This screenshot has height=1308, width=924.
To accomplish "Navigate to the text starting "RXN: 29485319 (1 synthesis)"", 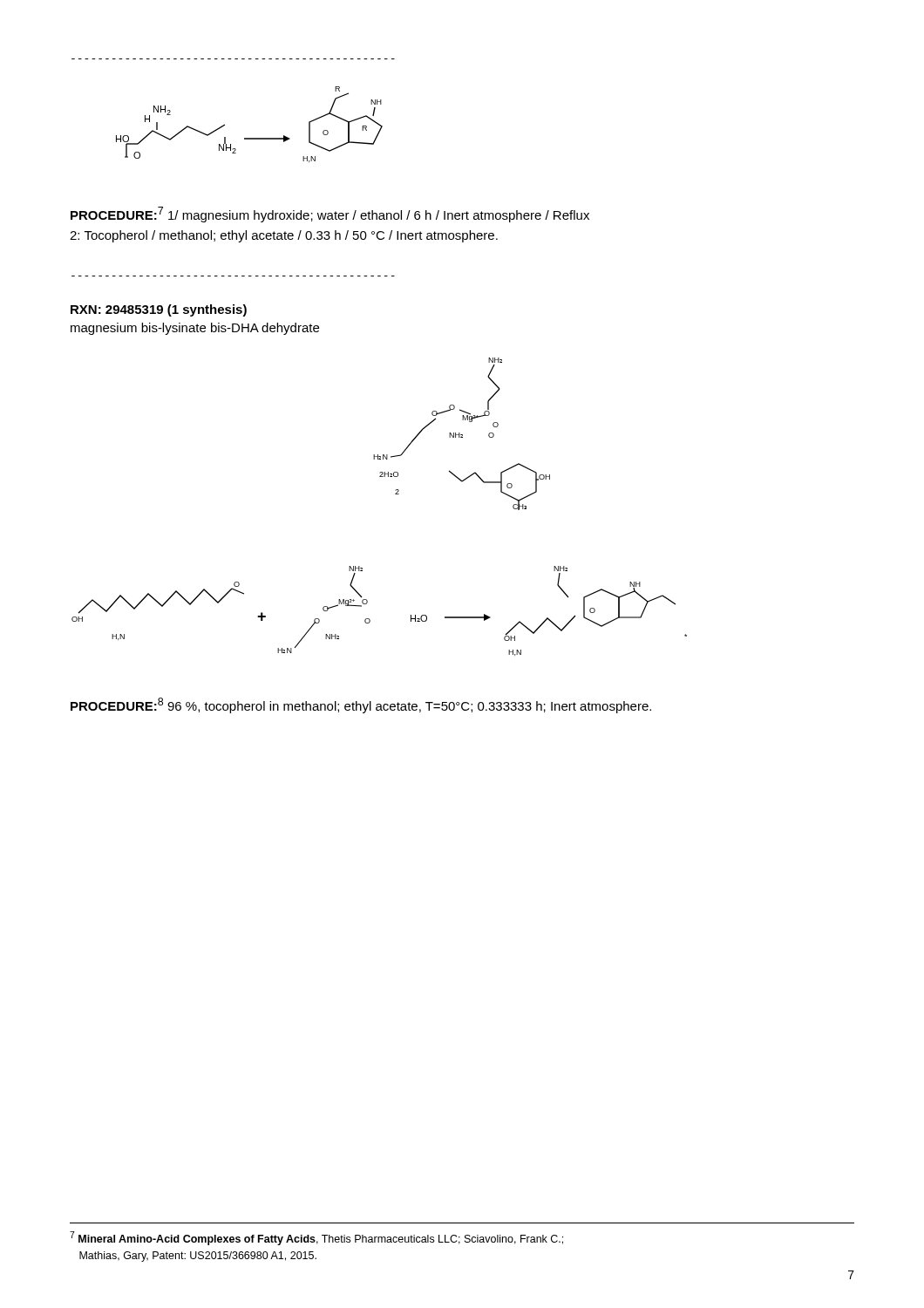I will pos(158,309).
